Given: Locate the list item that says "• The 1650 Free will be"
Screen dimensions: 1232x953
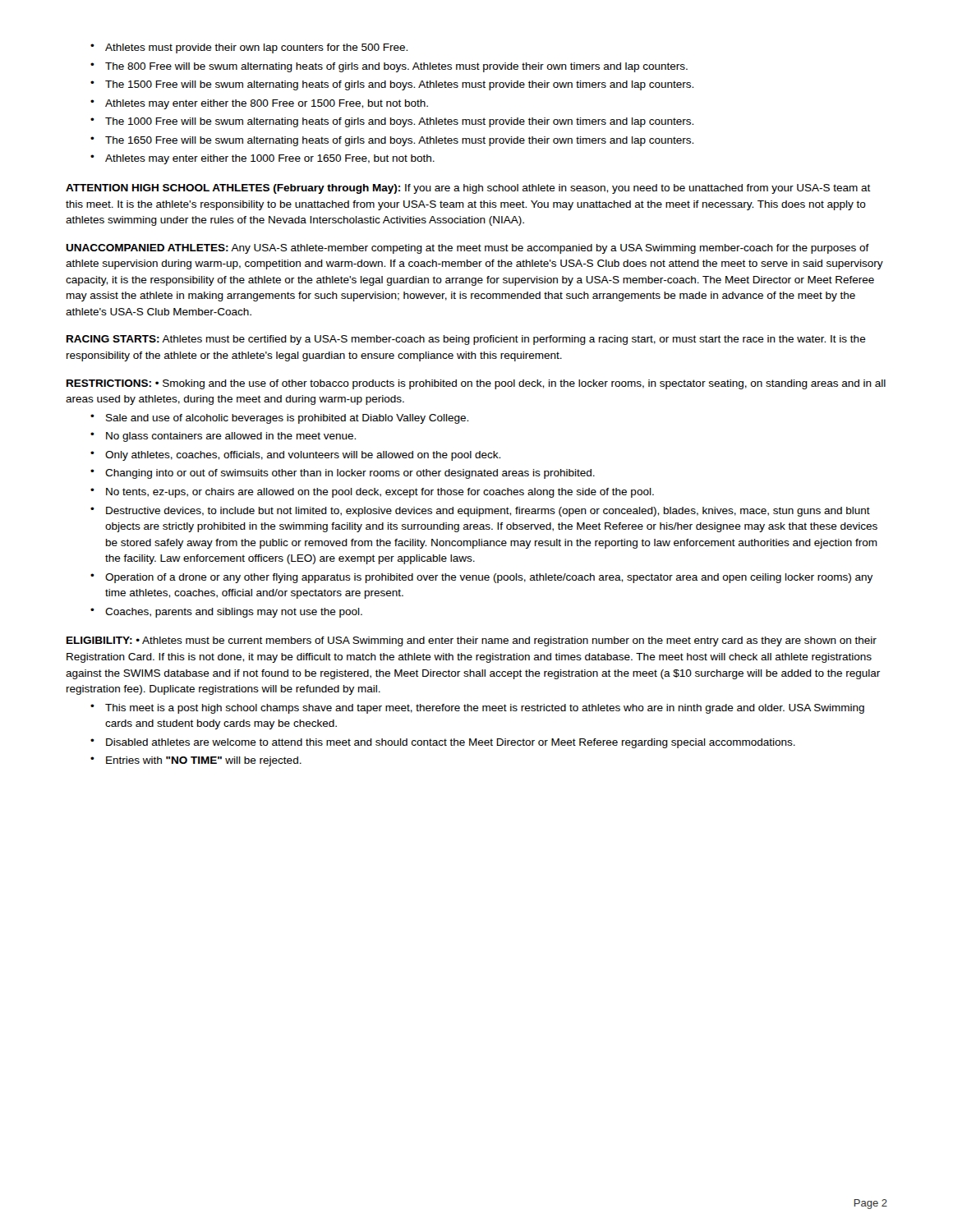Looking at the screenshot, I should (x=489, y=140).
